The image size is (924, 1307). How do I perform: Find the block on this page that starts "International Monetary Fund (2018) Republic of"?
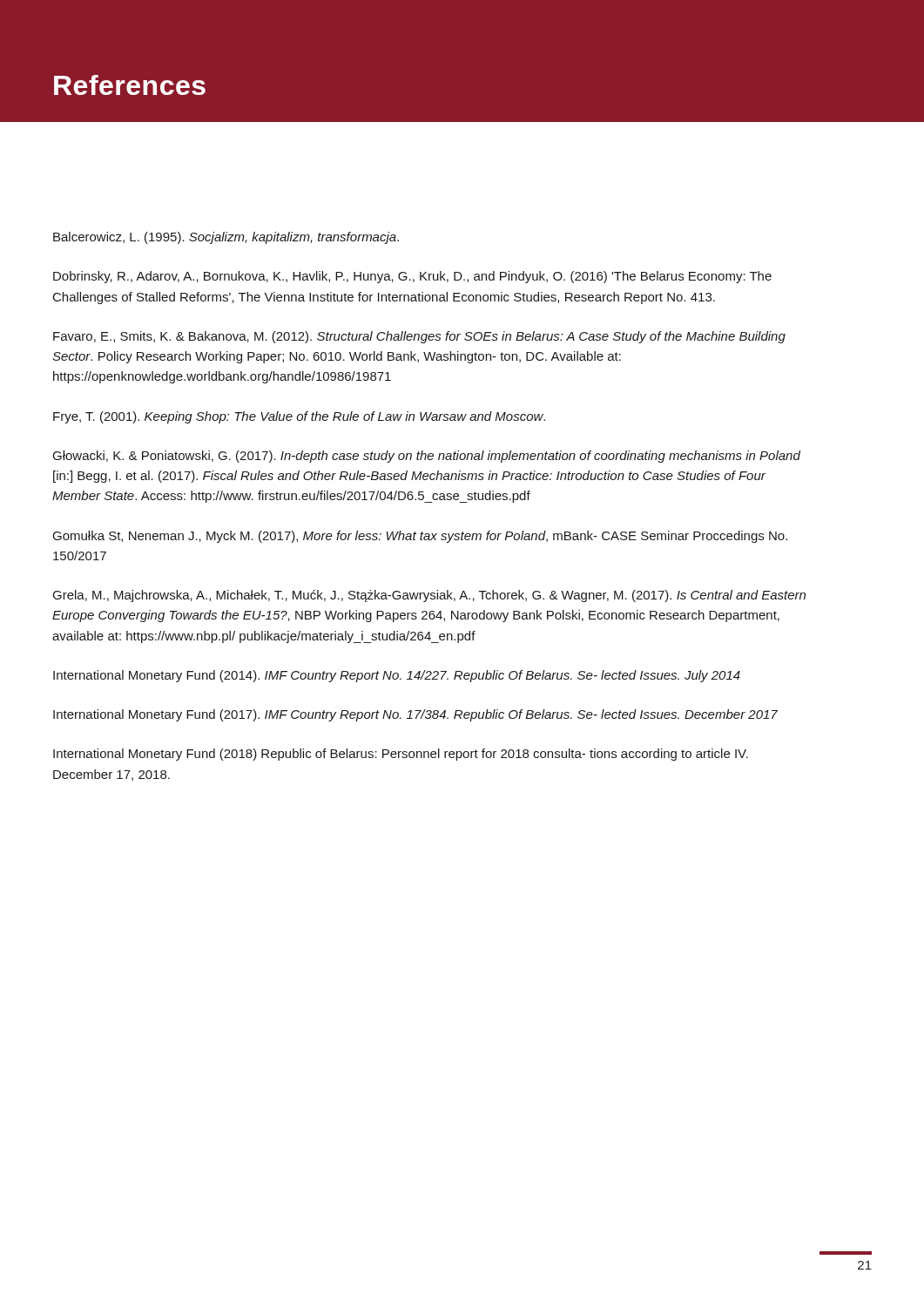click(401, 764)
